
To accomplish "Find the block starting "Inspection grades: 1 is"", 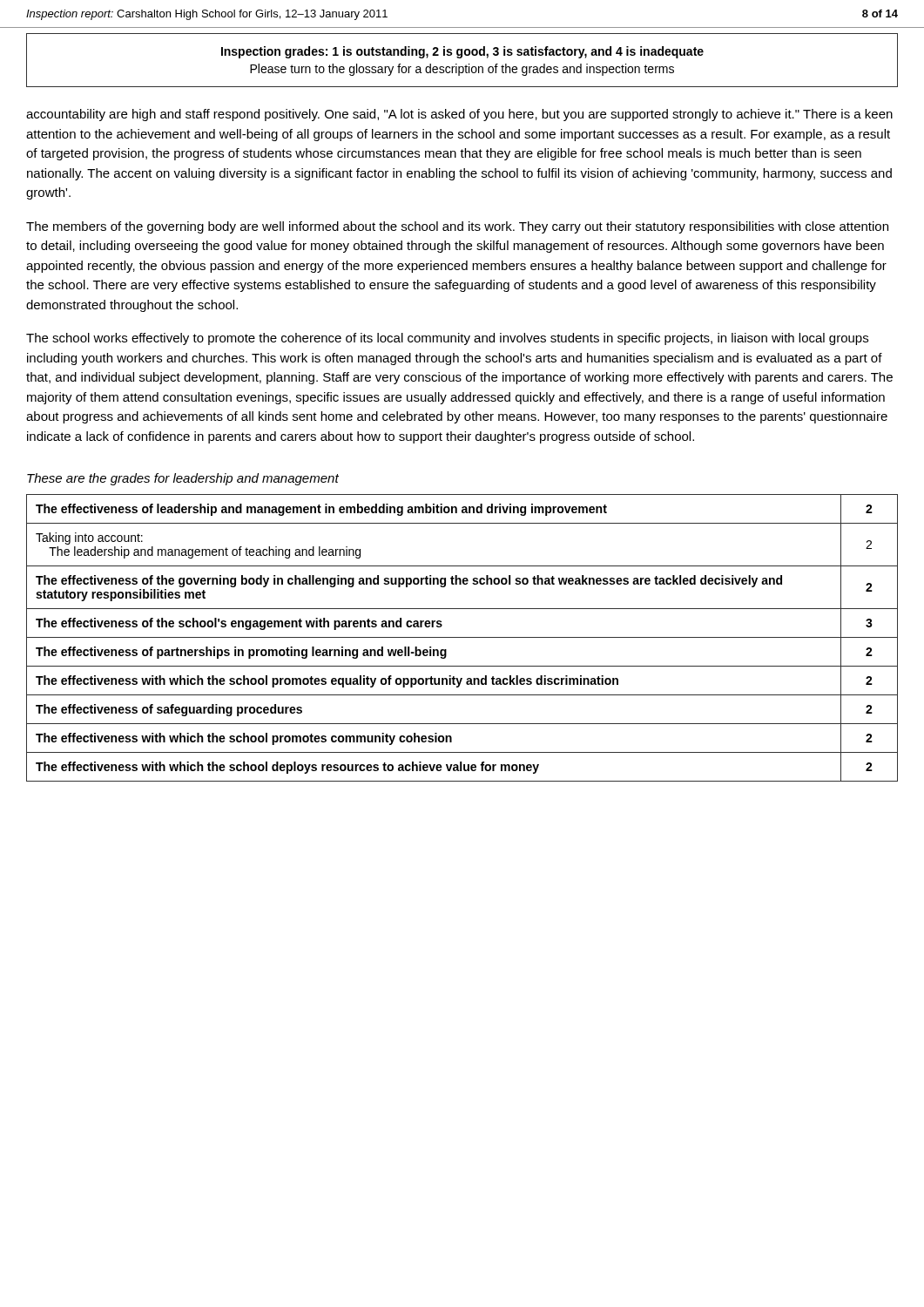I will click(462, 60).
